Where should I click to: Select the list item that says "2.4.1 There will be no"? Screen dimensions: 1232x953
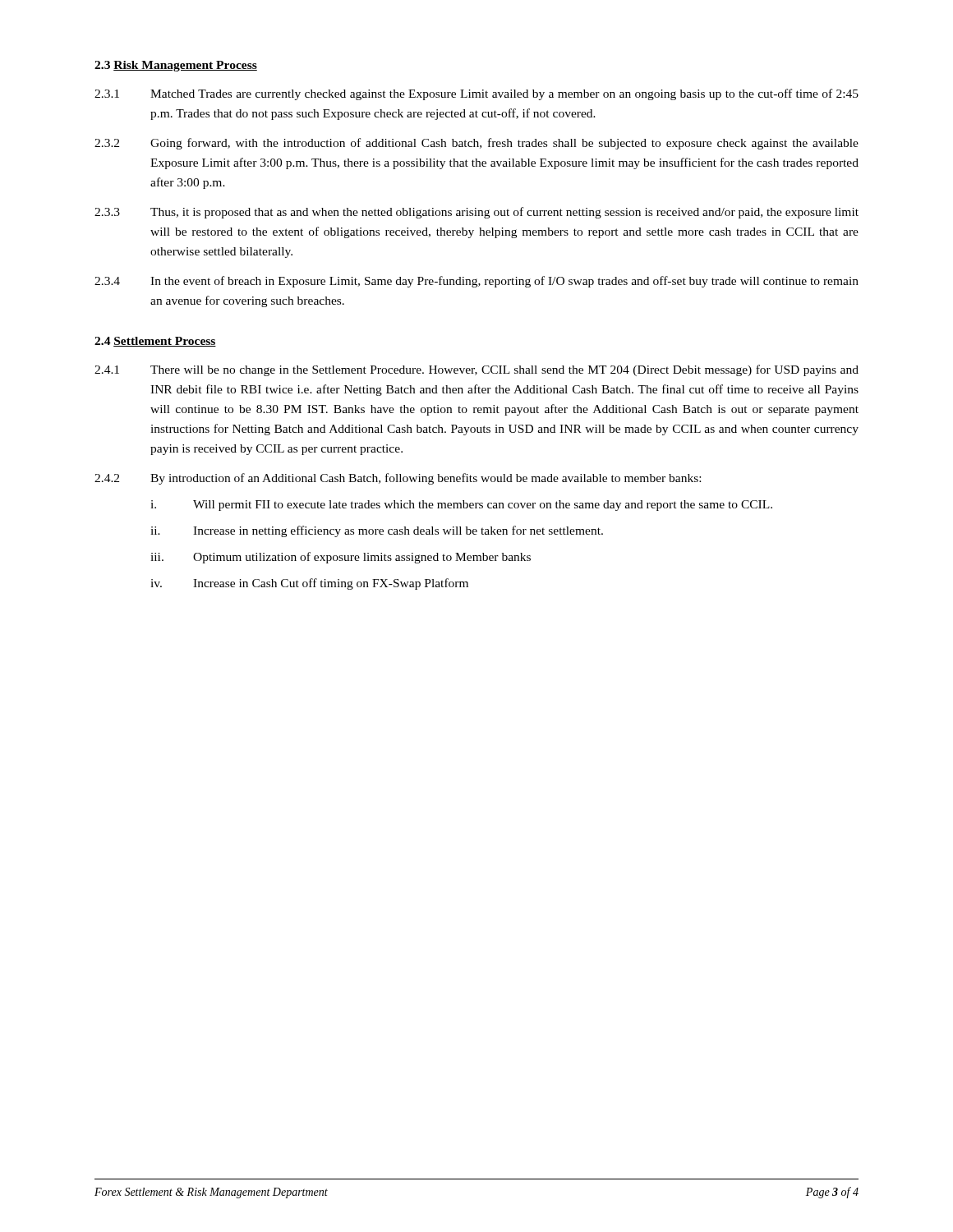coord(476,409)
